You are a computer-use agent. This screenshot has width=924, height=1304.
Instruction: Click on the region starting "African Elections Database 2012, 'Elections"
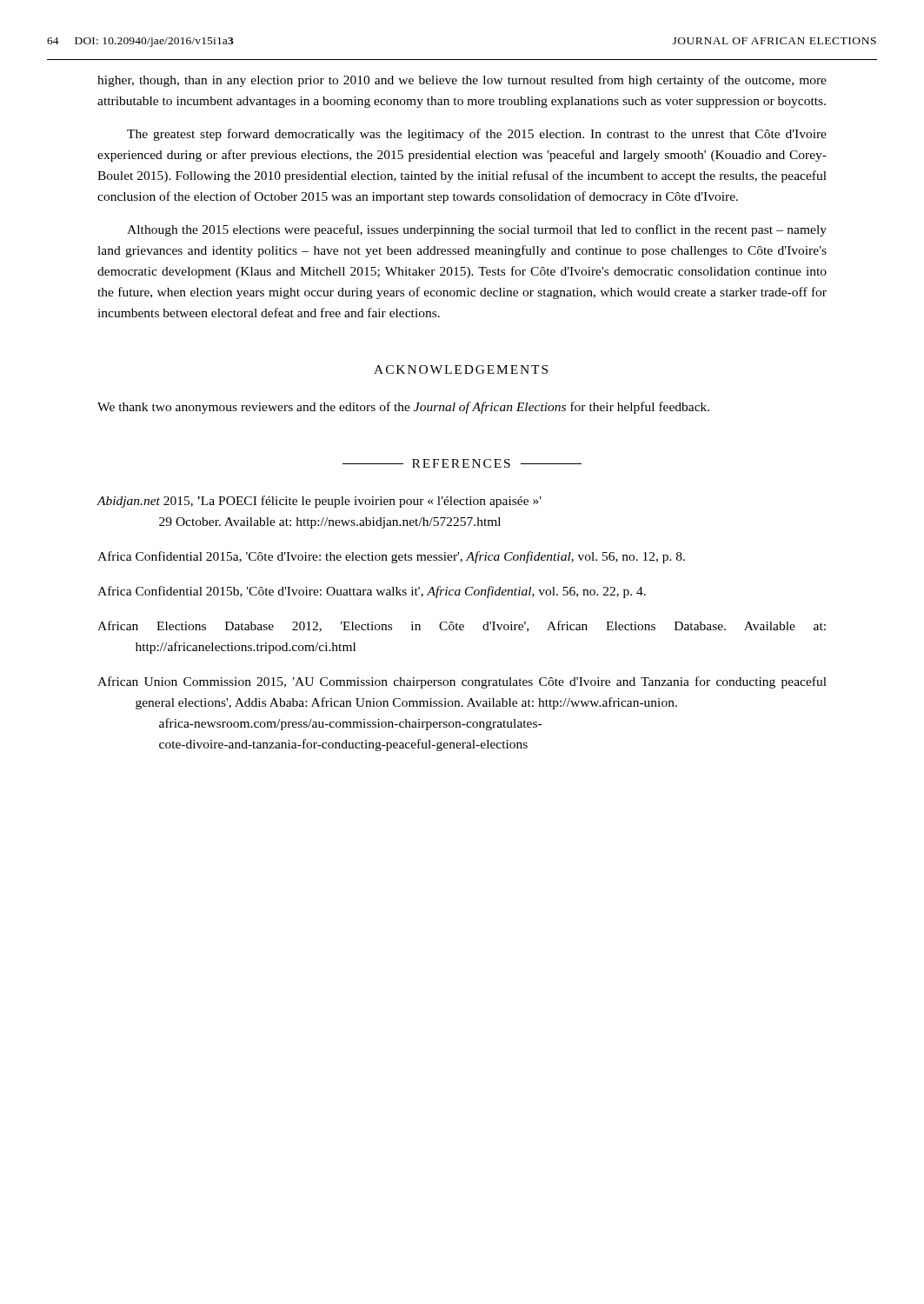[462, 636]
